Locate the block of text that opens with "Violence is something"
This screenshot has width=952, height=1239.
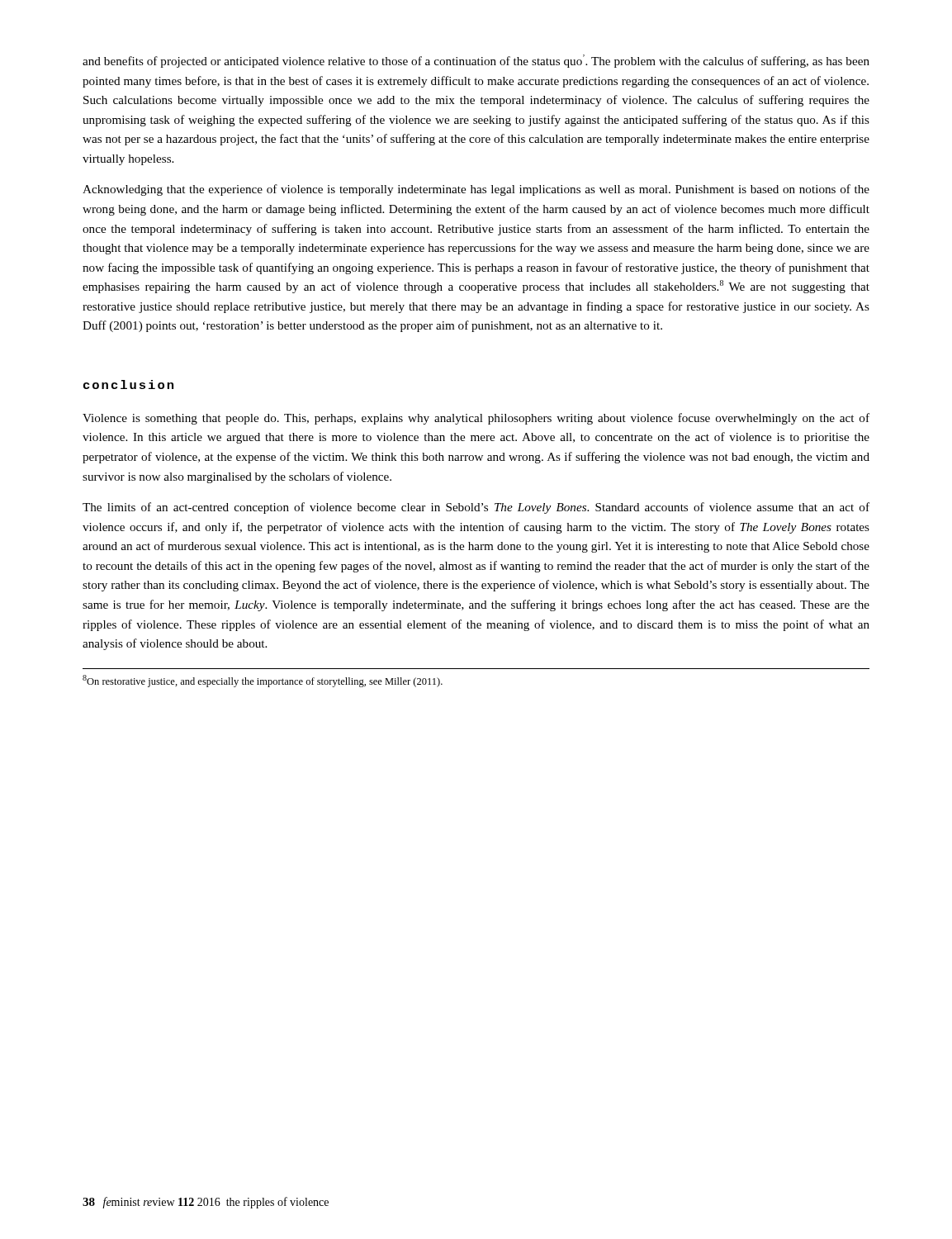[476, 447]
